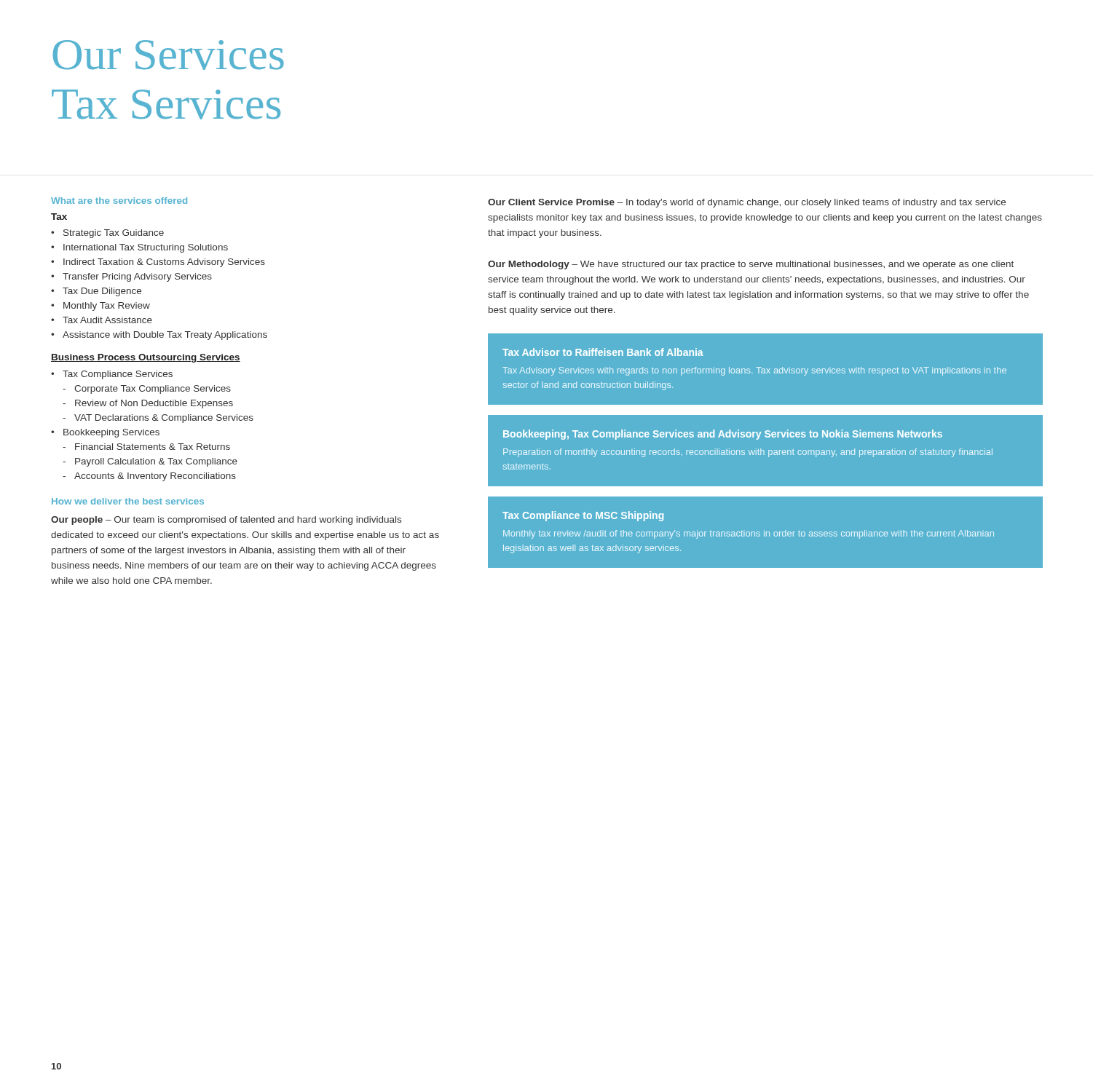The image size is (1093, 1092).
Task: Find the list item containing "Tax Due Diligence"
Action: pos(102,291)
